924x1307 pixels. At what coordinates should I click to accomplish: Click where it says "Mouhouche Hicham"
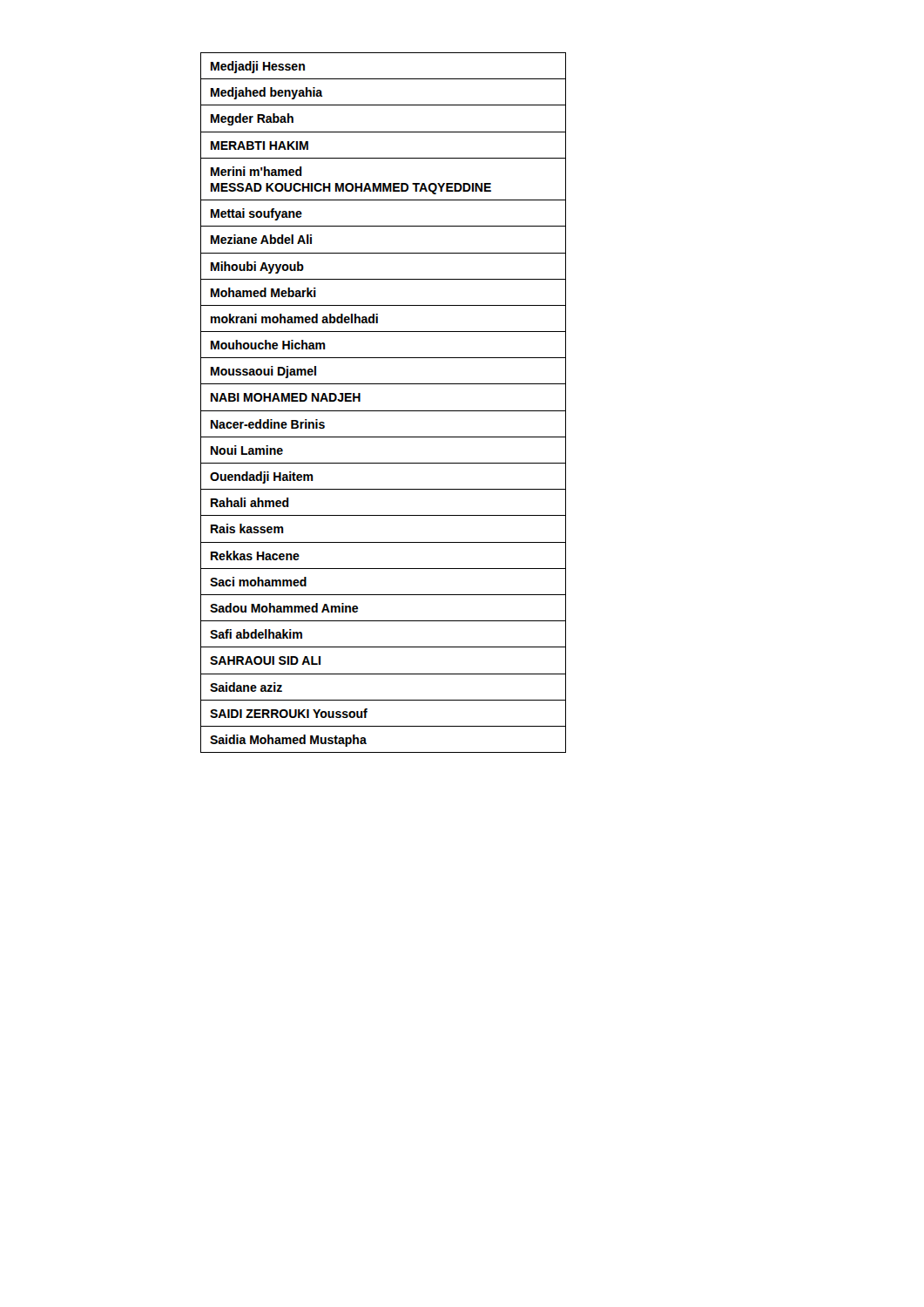click(x=268, y=345)
